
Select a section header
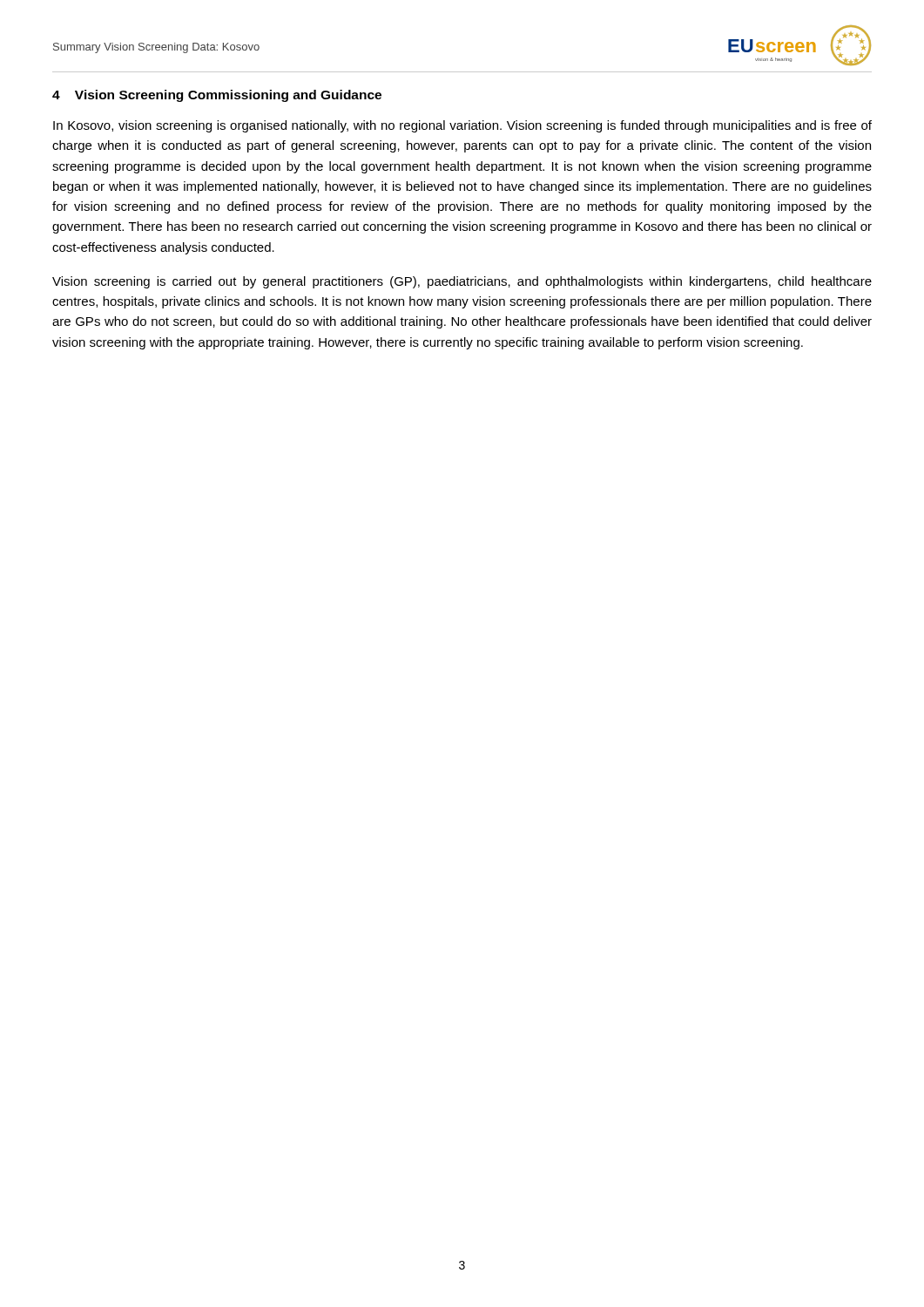coord(217,95)
